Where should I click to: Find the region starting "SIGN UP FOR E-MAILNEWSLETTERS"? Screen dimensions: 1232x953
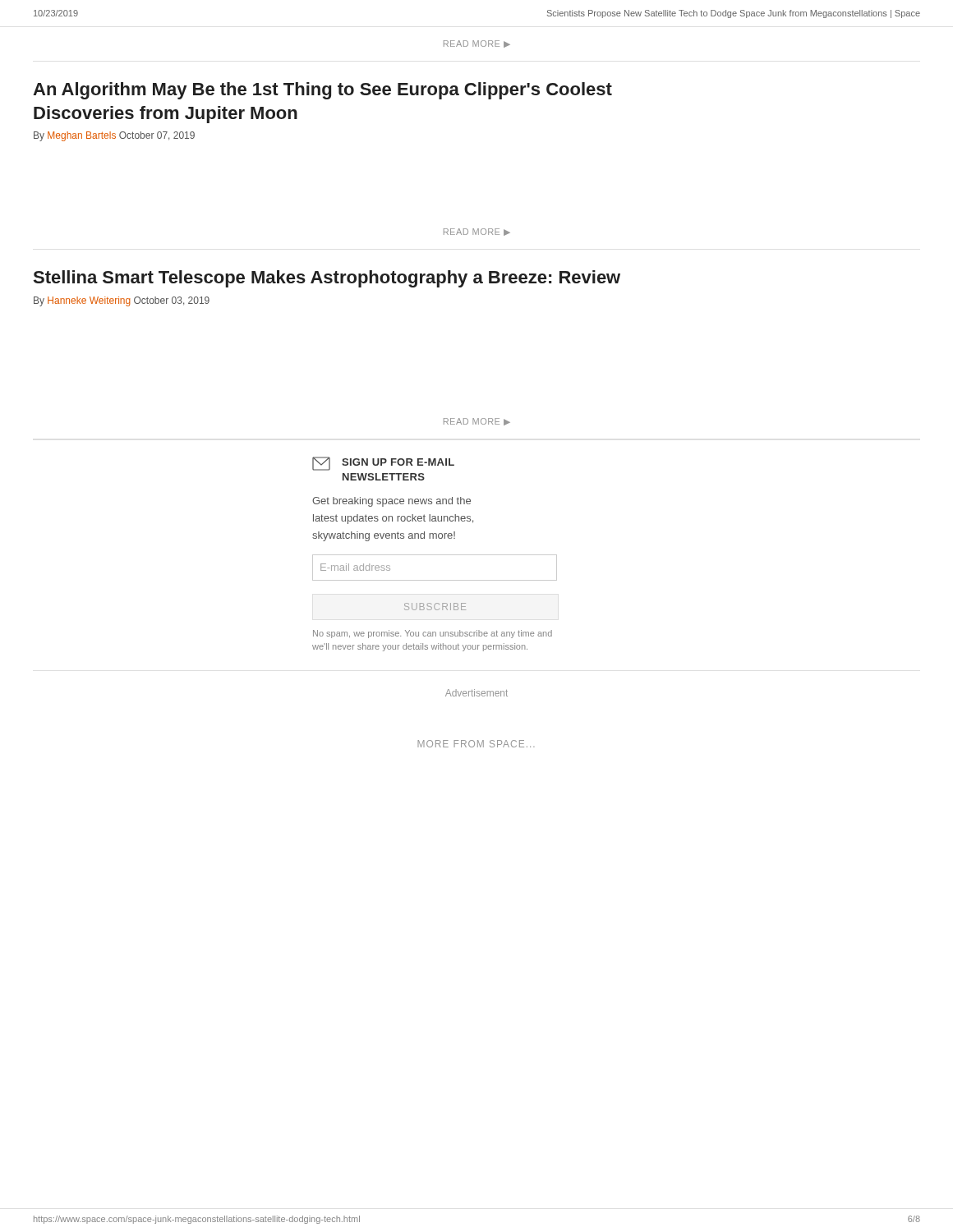[398, 469]
